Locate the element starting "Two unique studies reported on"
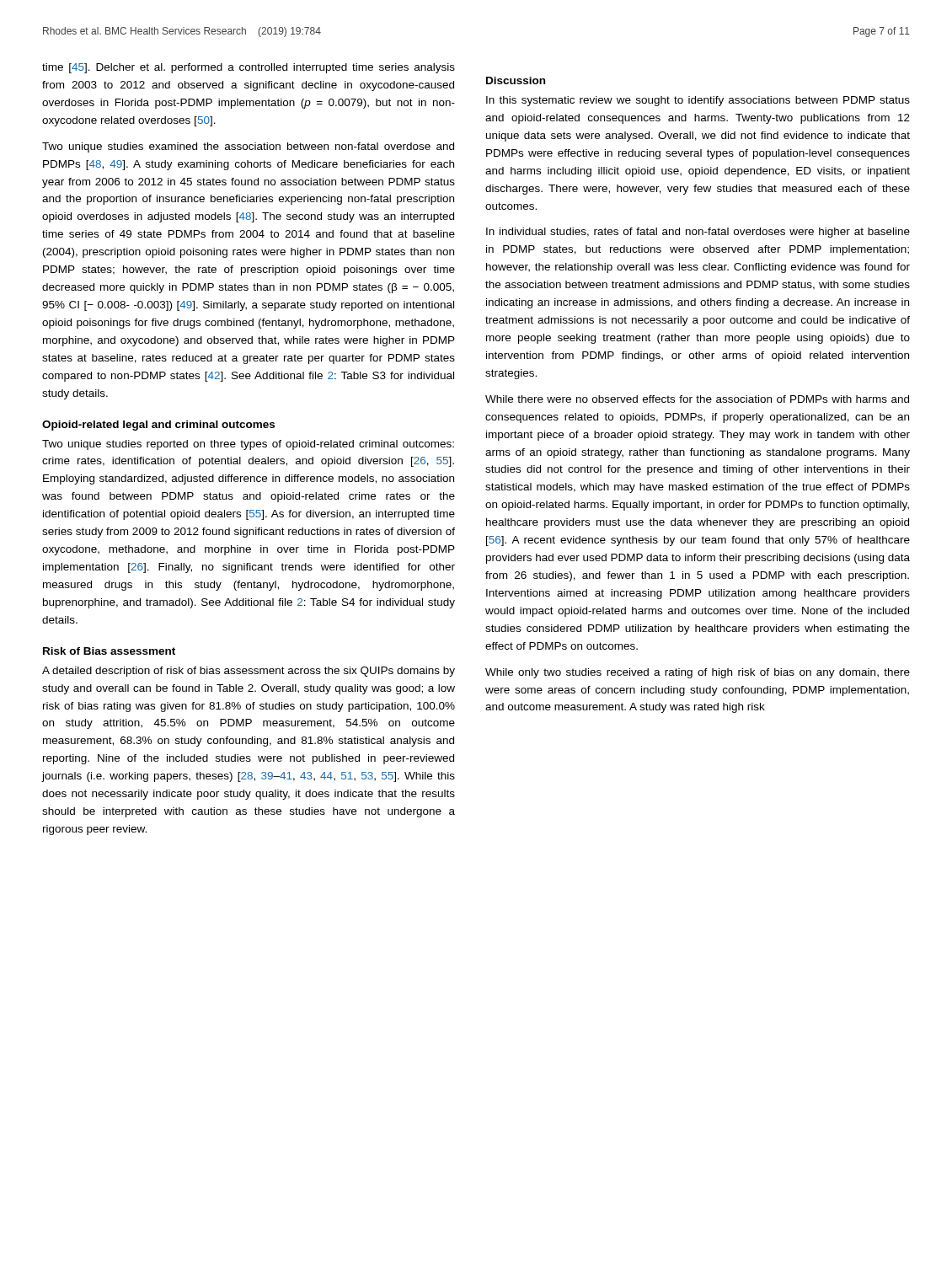The image size is (952, 1264). pos(249,532)
